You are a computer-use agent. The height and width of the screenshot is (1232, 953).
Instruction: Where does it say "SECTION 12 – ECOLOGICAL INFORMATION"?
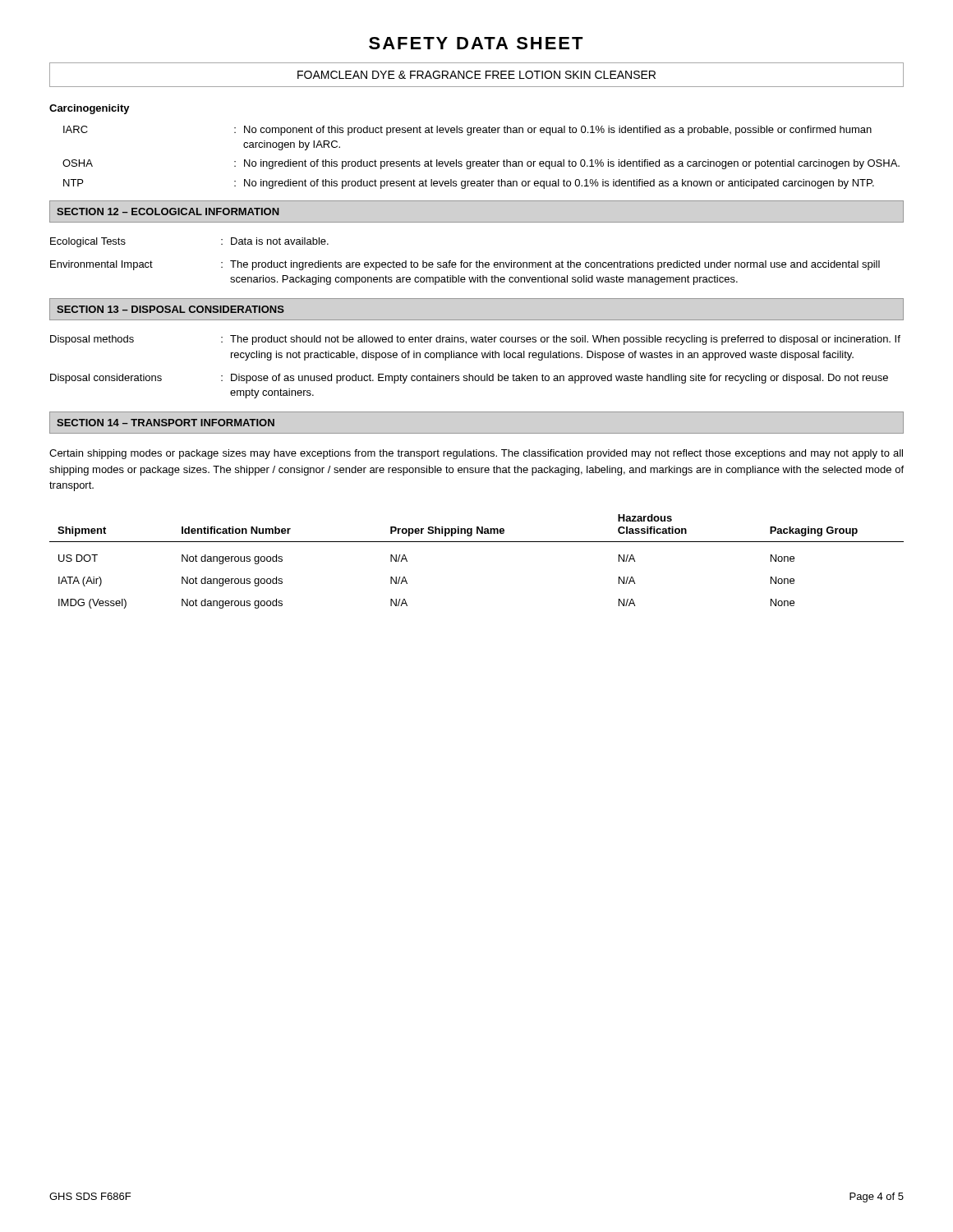click(x=168, y=211)
